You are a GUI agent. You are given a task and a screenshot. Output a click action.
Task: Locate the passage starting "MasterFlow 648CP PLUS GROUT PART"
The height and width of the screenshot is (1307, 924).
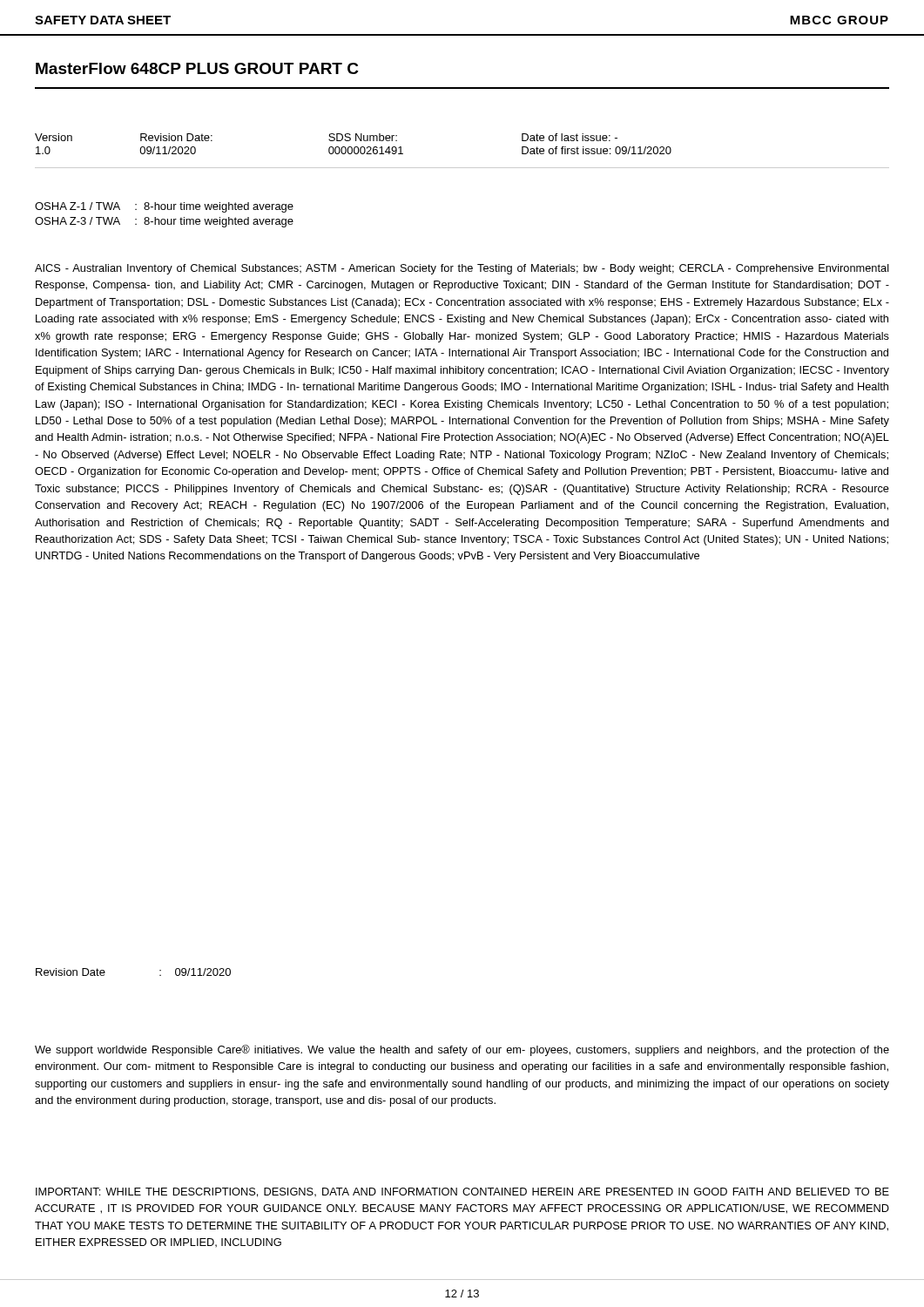point(197,68)
